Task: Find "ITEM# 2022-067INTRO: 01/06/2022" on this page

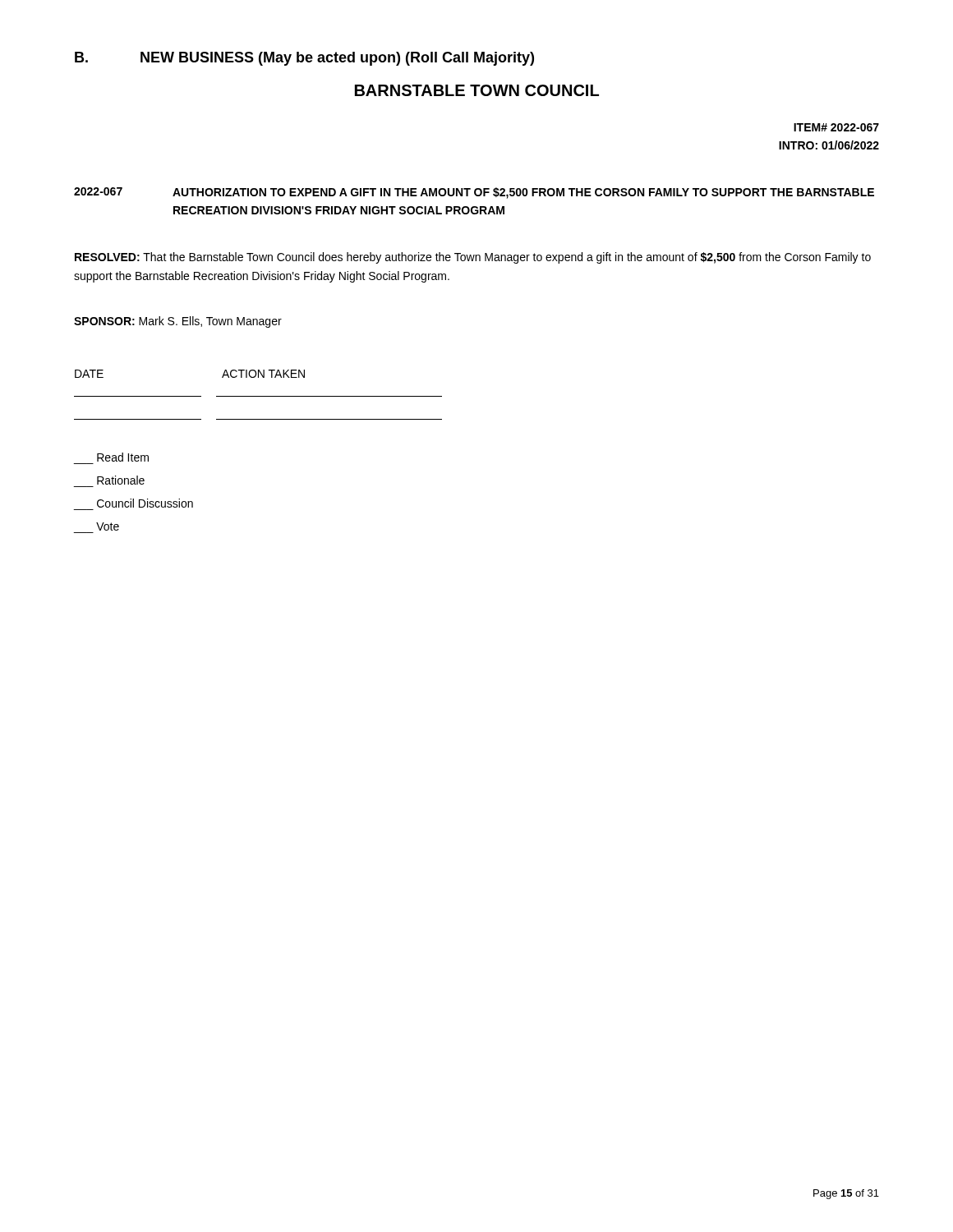Action: click(x=829, y=137)
